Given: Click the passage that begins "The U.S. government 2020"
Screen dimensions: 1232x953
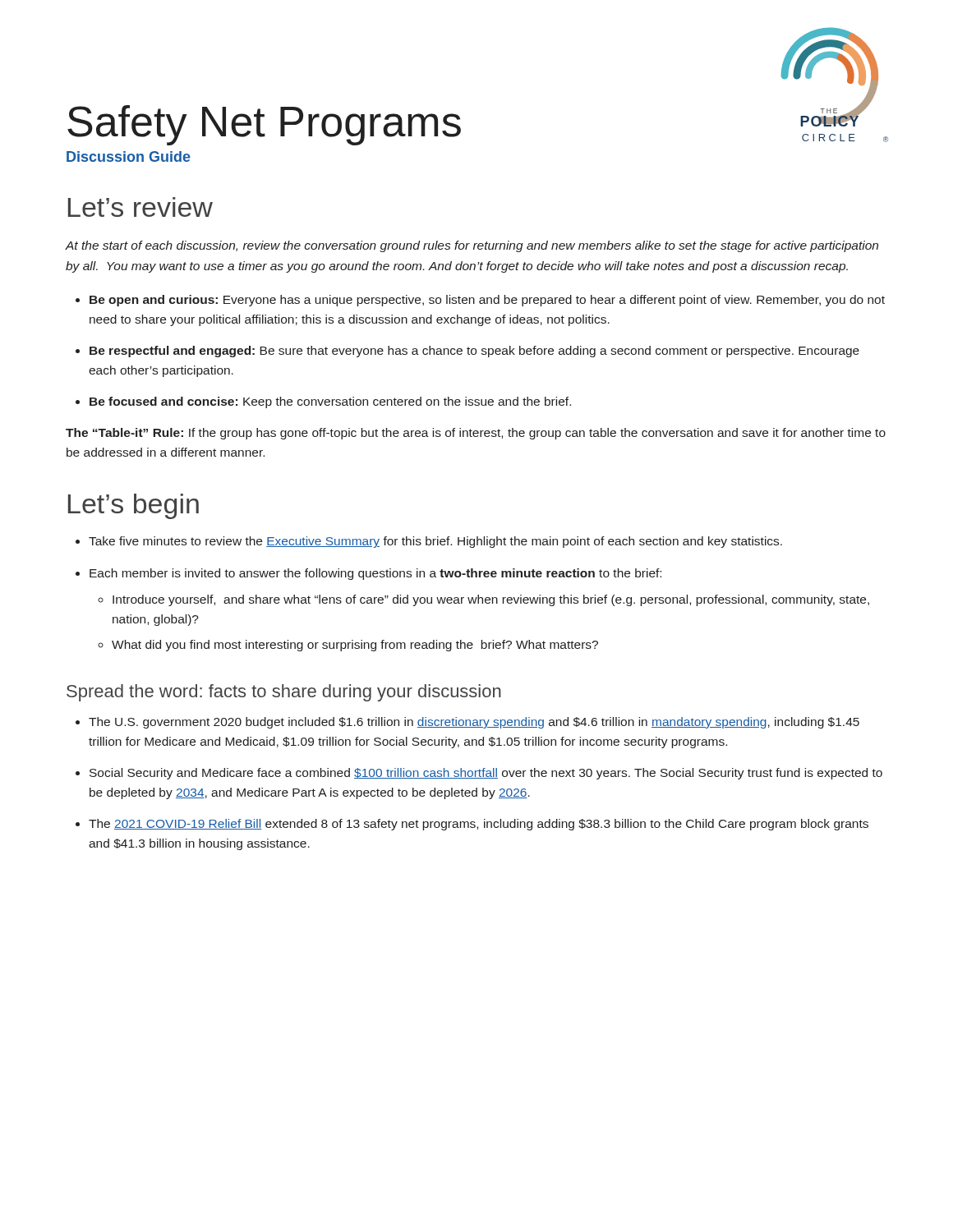Looking at the screenshot, I should pos(476,732).
